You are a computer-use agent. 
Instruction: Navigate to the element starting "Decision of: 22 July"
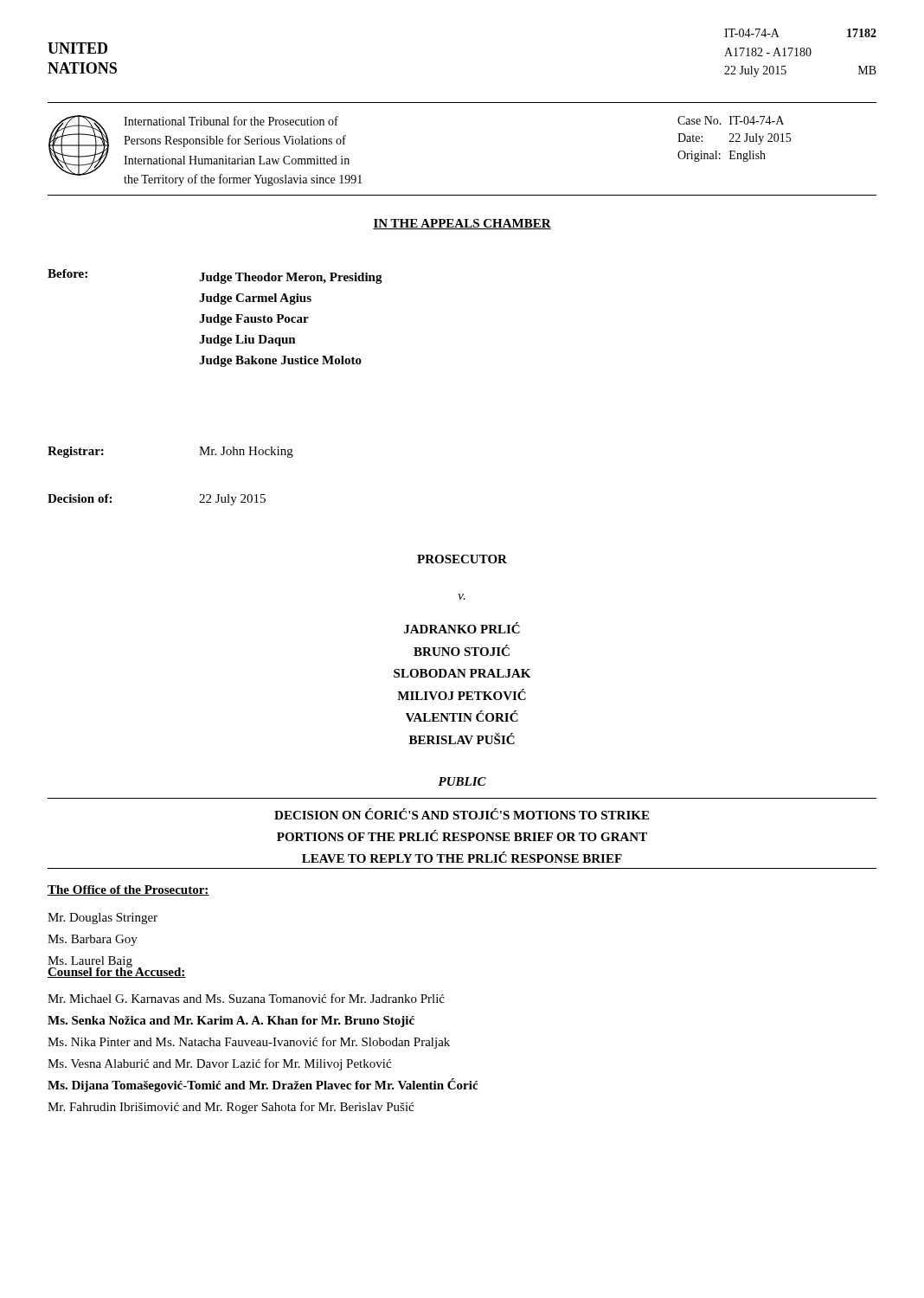[83, 500]
